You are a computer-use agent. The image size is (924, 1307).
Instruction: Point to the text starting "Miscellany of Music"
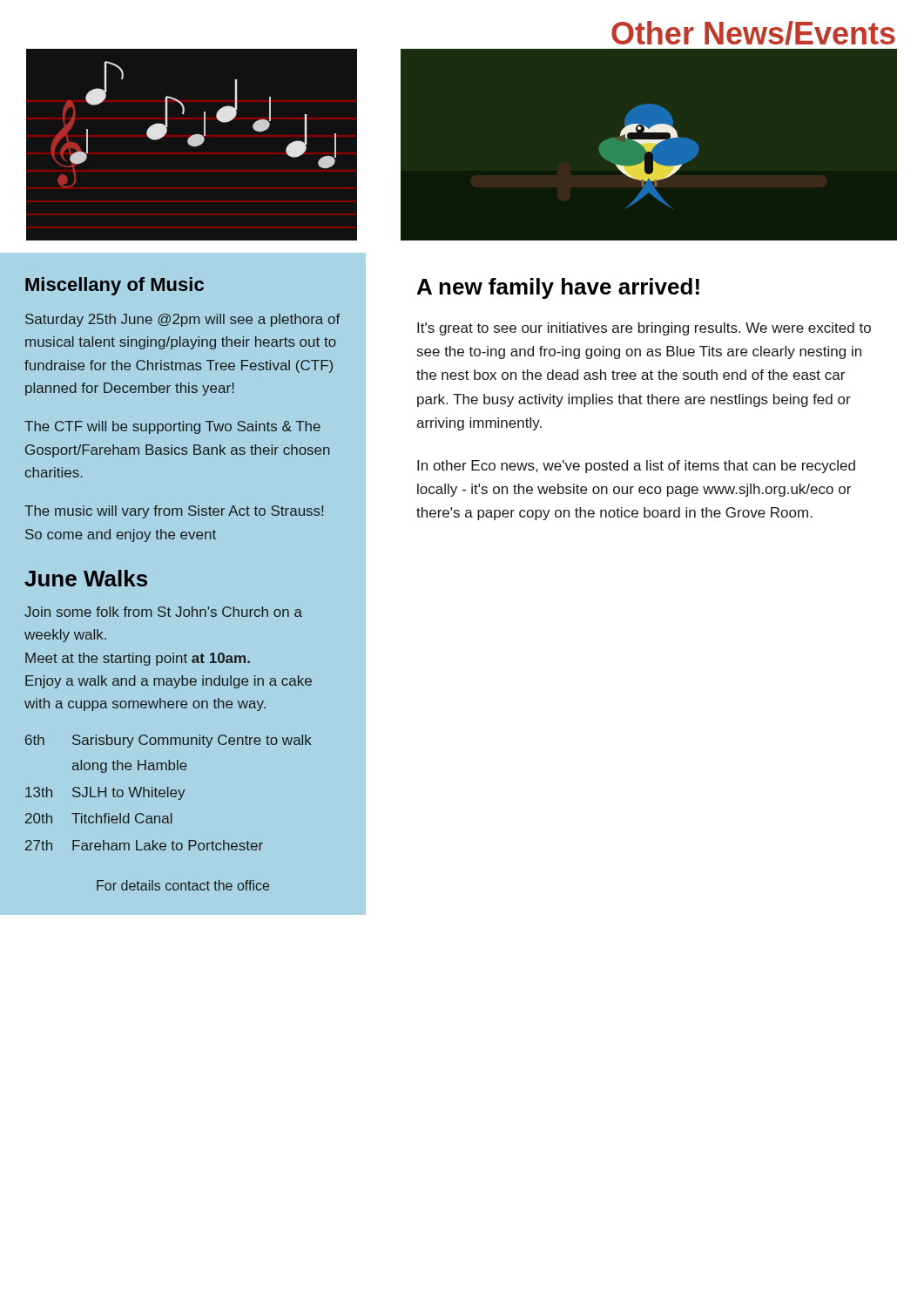[114, 284]
